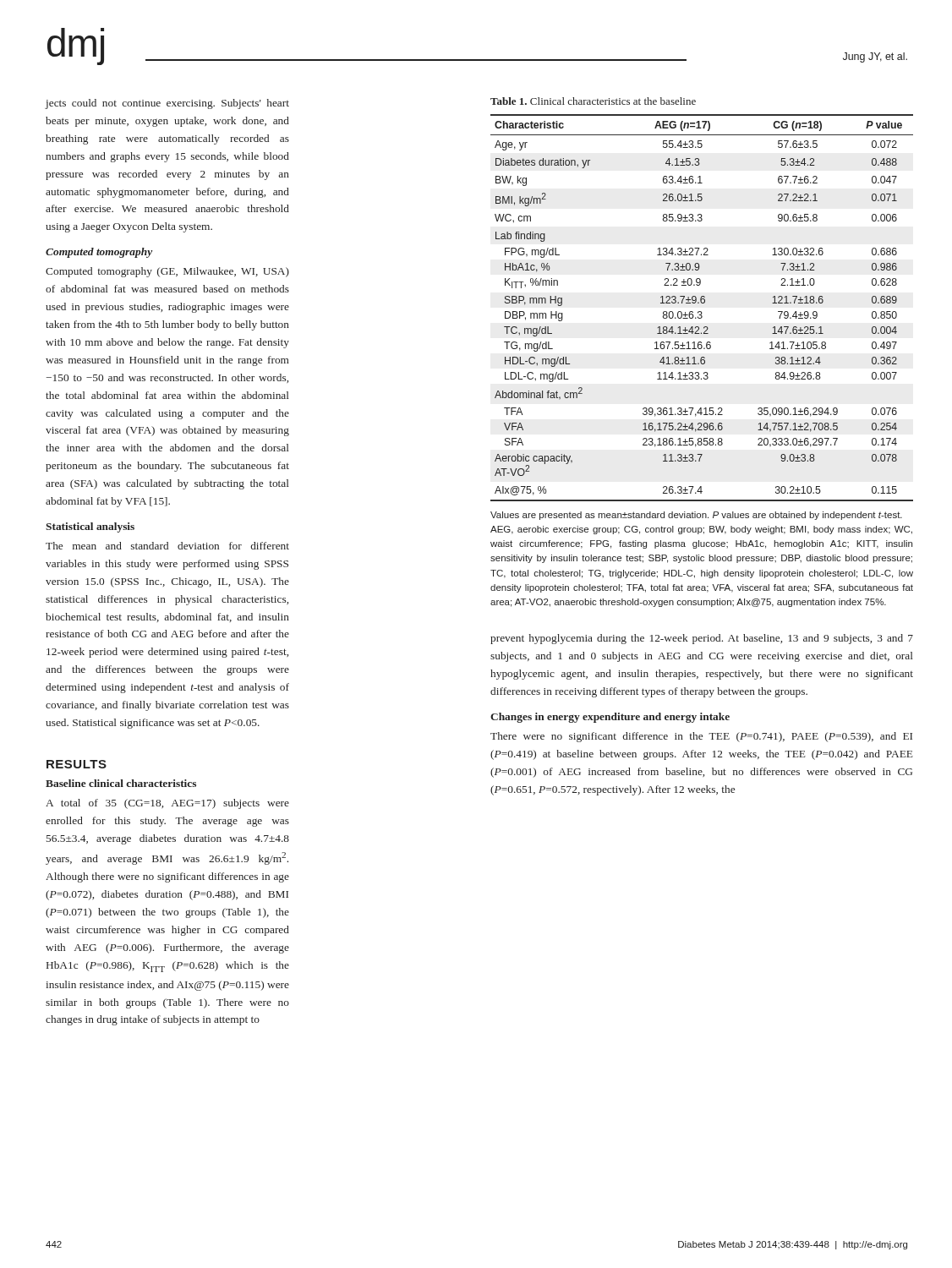Click the table
The height and width of the screenshot is (1268, 952).
pyautogui.click(x=702, y=308)
